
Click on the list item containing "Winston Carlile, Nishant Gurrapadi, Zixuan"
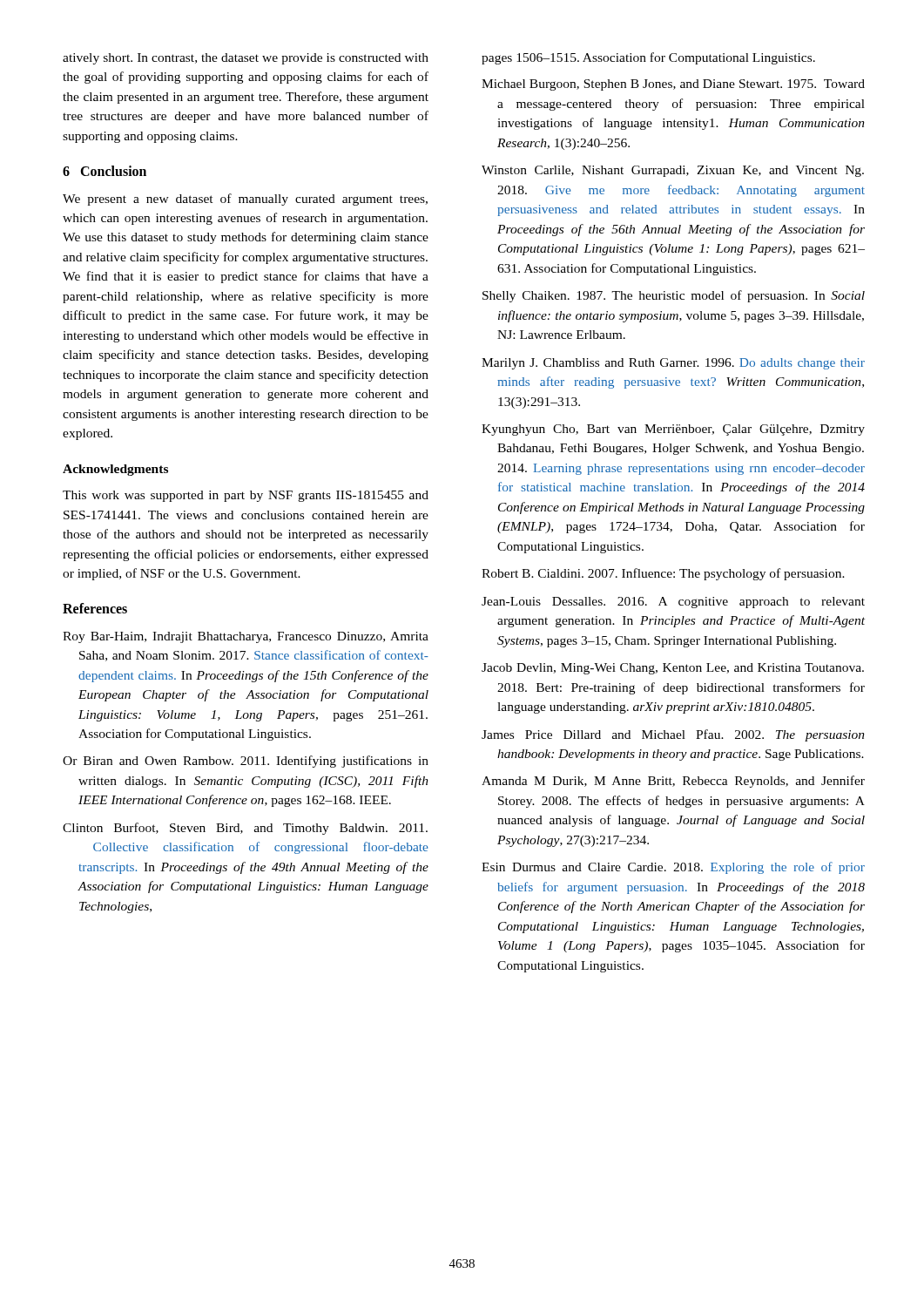[673, 219]
